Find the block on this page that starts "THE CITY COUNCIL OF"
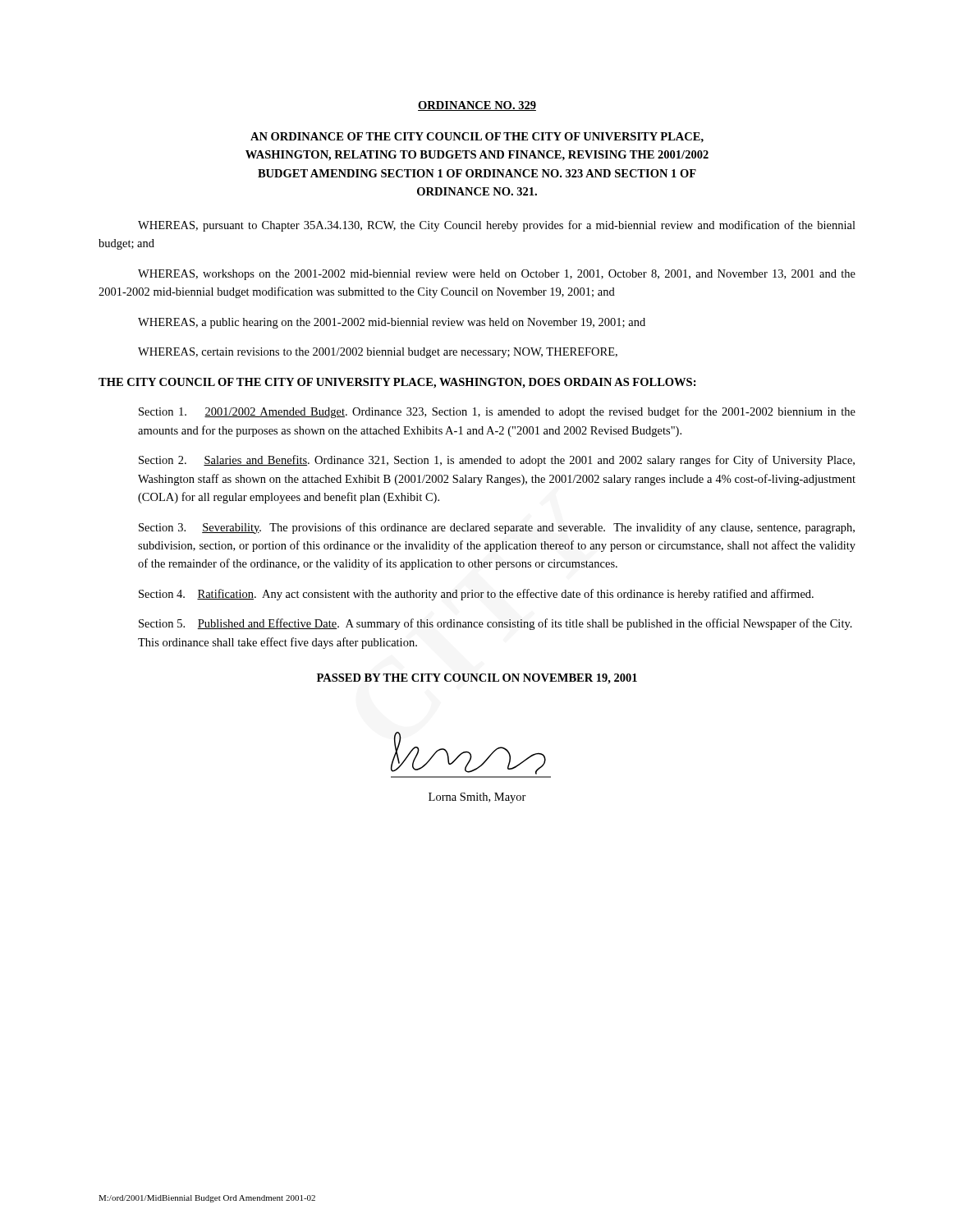 398,382
